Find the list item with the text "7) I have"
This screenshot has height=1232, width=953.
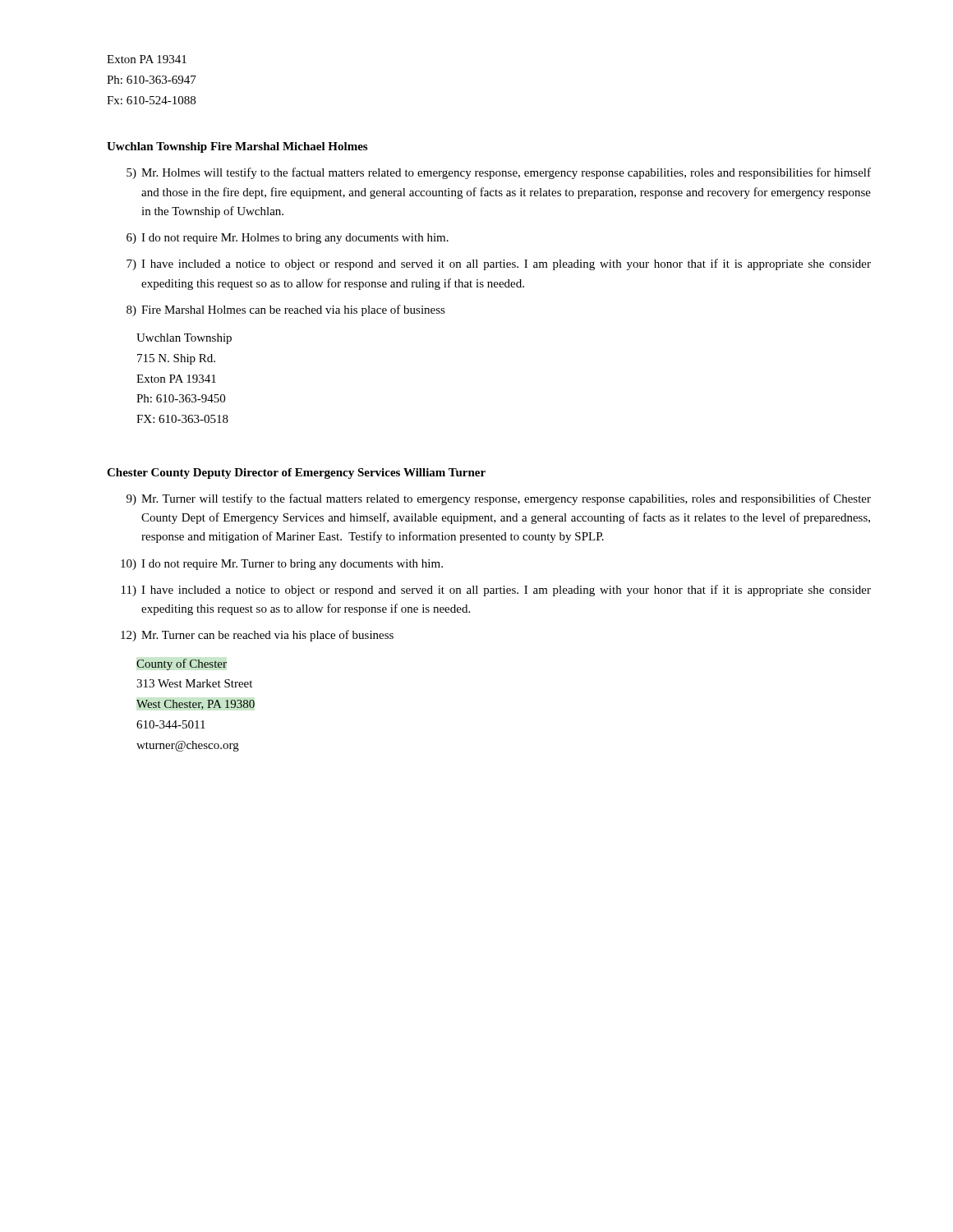pos(489,274)
